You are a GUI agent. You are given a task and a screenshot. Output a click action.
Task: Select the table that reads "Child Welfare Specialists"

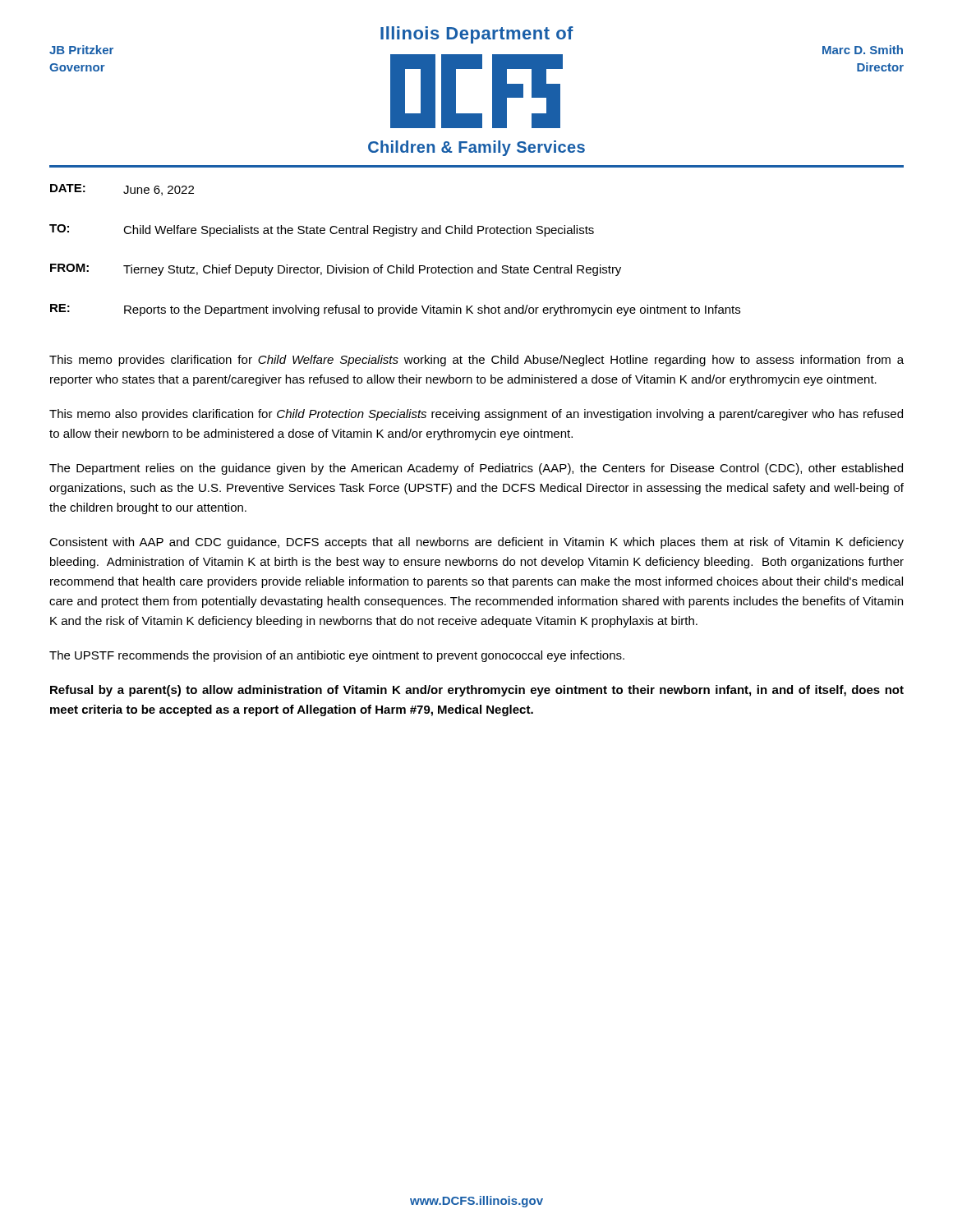tap(476, 250)
